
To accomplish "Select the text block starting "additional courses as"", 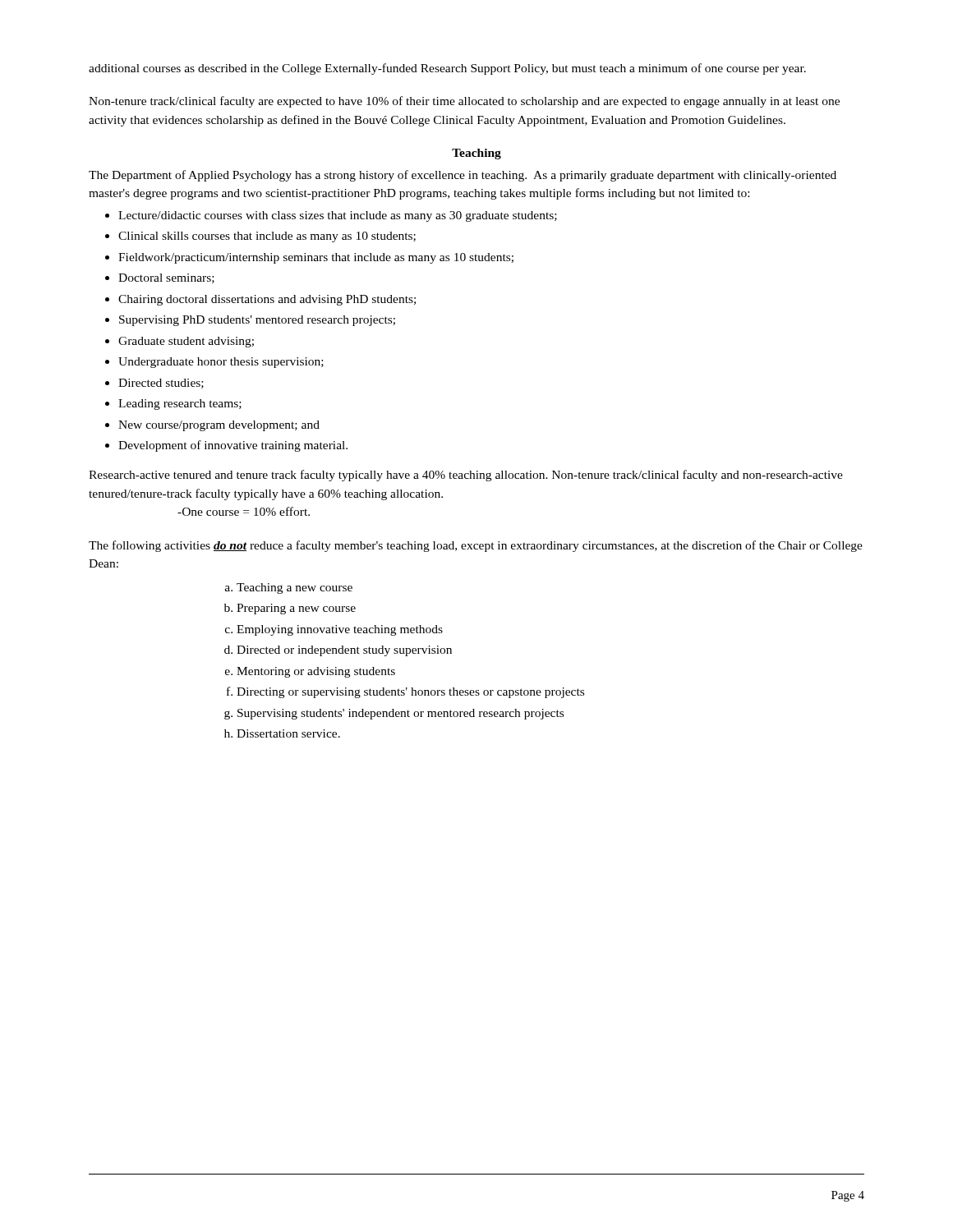I will pyautogui.click(x=448, y=68).
